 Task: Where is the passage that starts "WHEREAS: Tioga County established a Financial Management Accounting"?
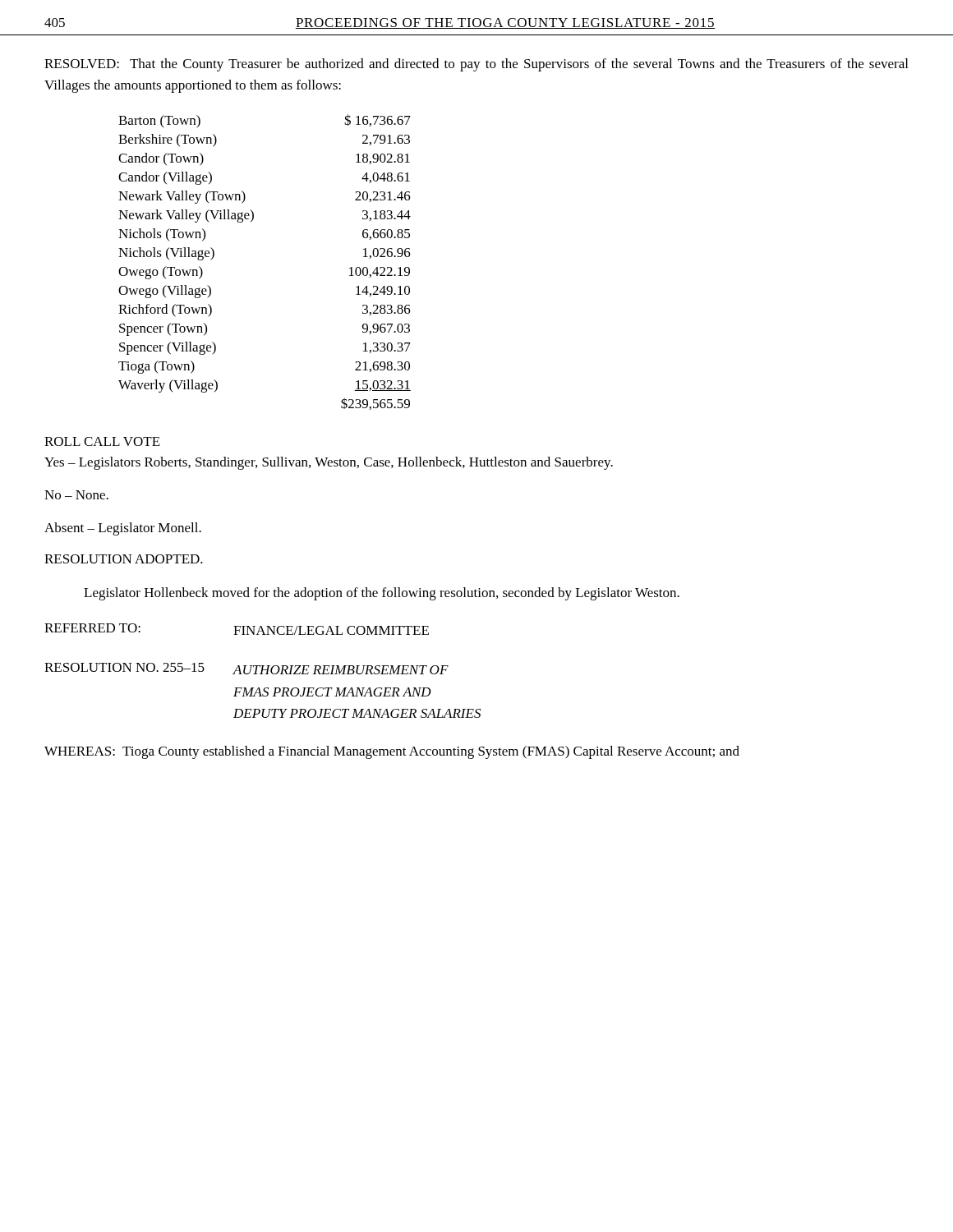coord(392,751)
